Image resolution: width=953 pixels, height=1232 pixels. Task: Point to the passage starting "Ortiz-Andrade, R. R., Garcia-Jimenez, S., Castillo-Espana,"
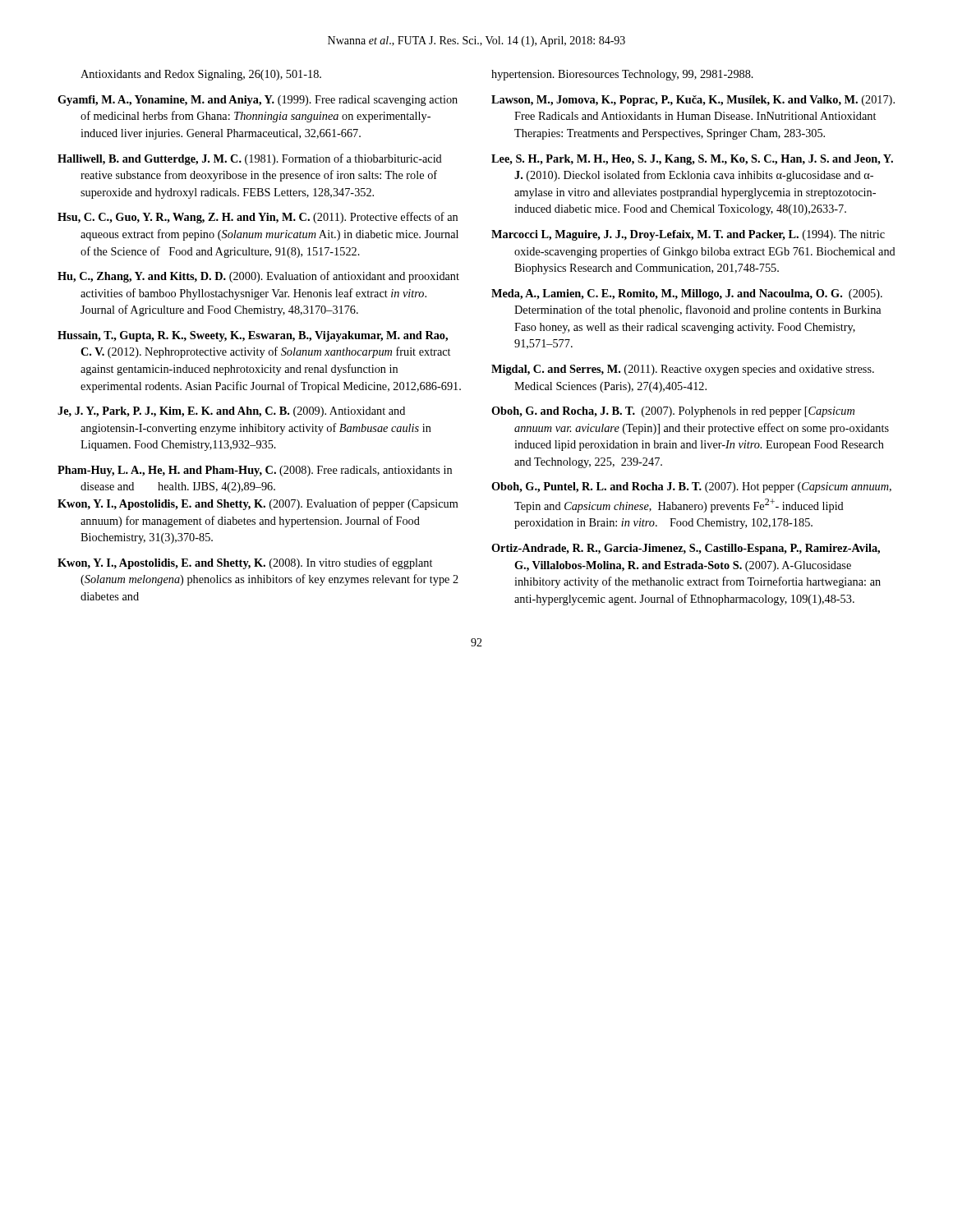[686, 573]
